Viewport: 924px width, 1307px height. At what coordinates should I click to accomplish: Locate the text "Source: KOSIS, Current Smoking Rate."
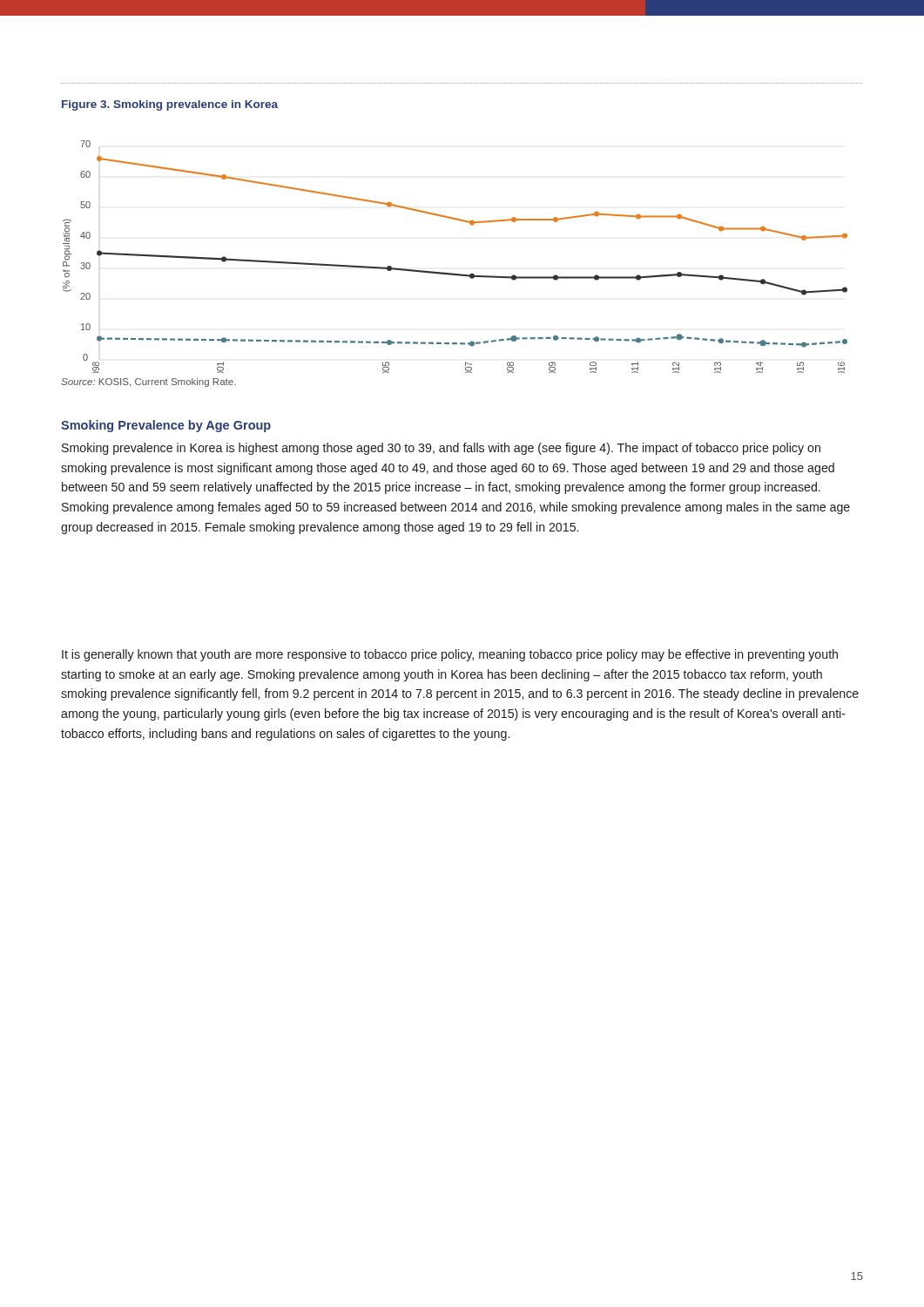(149, 382)
